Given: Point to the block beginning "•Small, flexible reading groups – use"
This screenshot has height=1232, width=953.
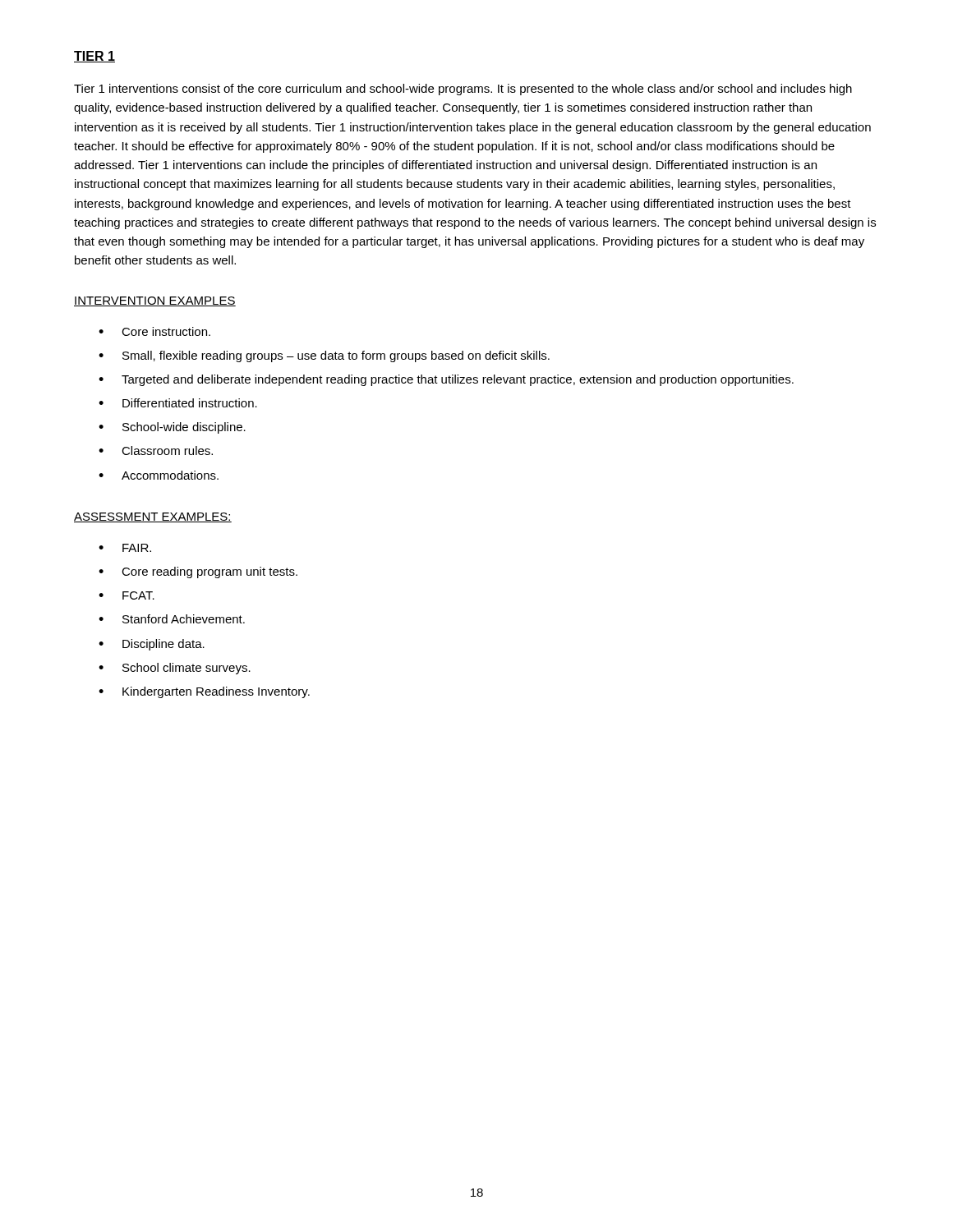Looking at the screenshot, I should click(489, 356).
